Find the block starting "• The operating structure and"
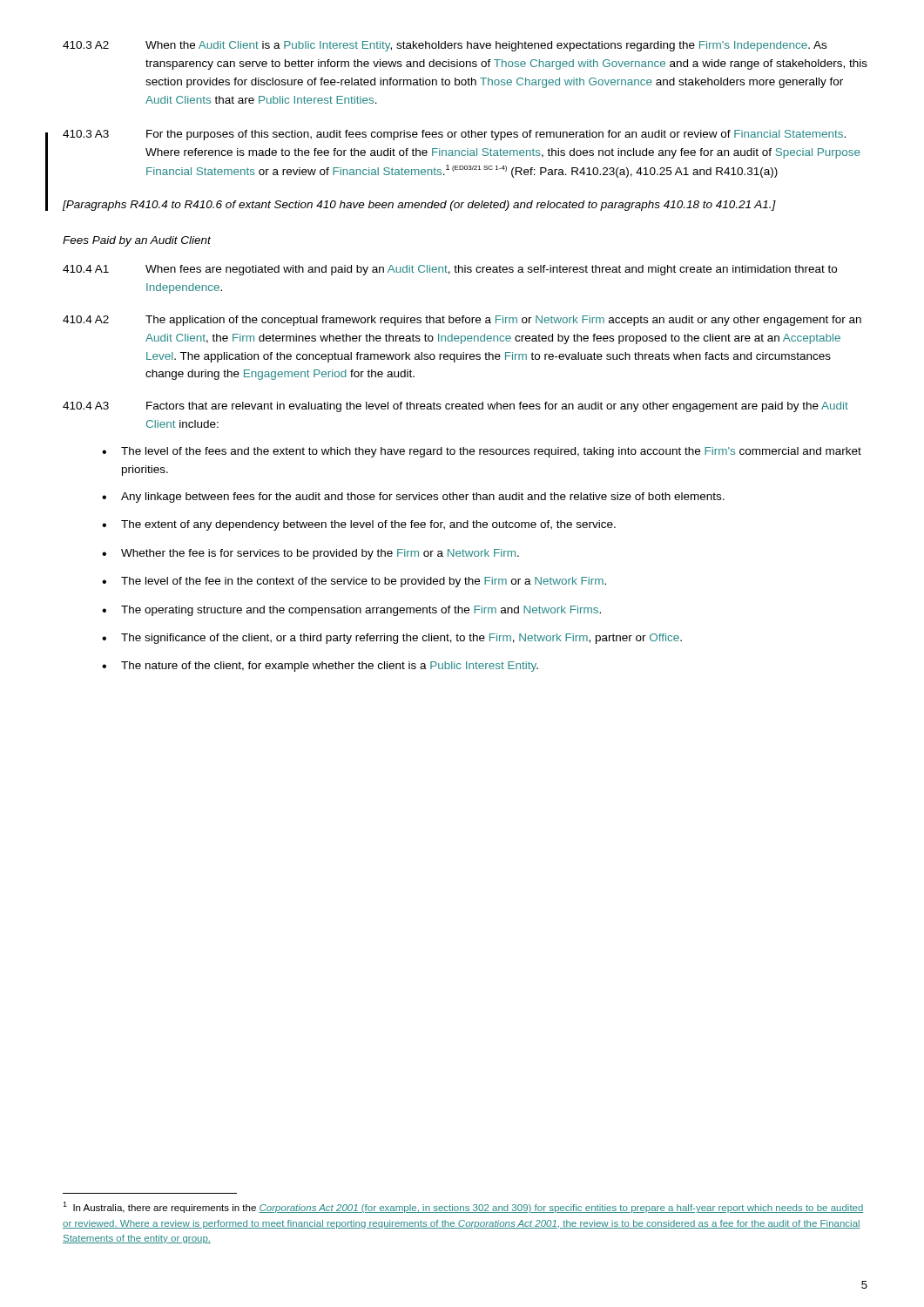Image resolution: width=924 pixels, height=1307 pixels. [x=485, y=611]
